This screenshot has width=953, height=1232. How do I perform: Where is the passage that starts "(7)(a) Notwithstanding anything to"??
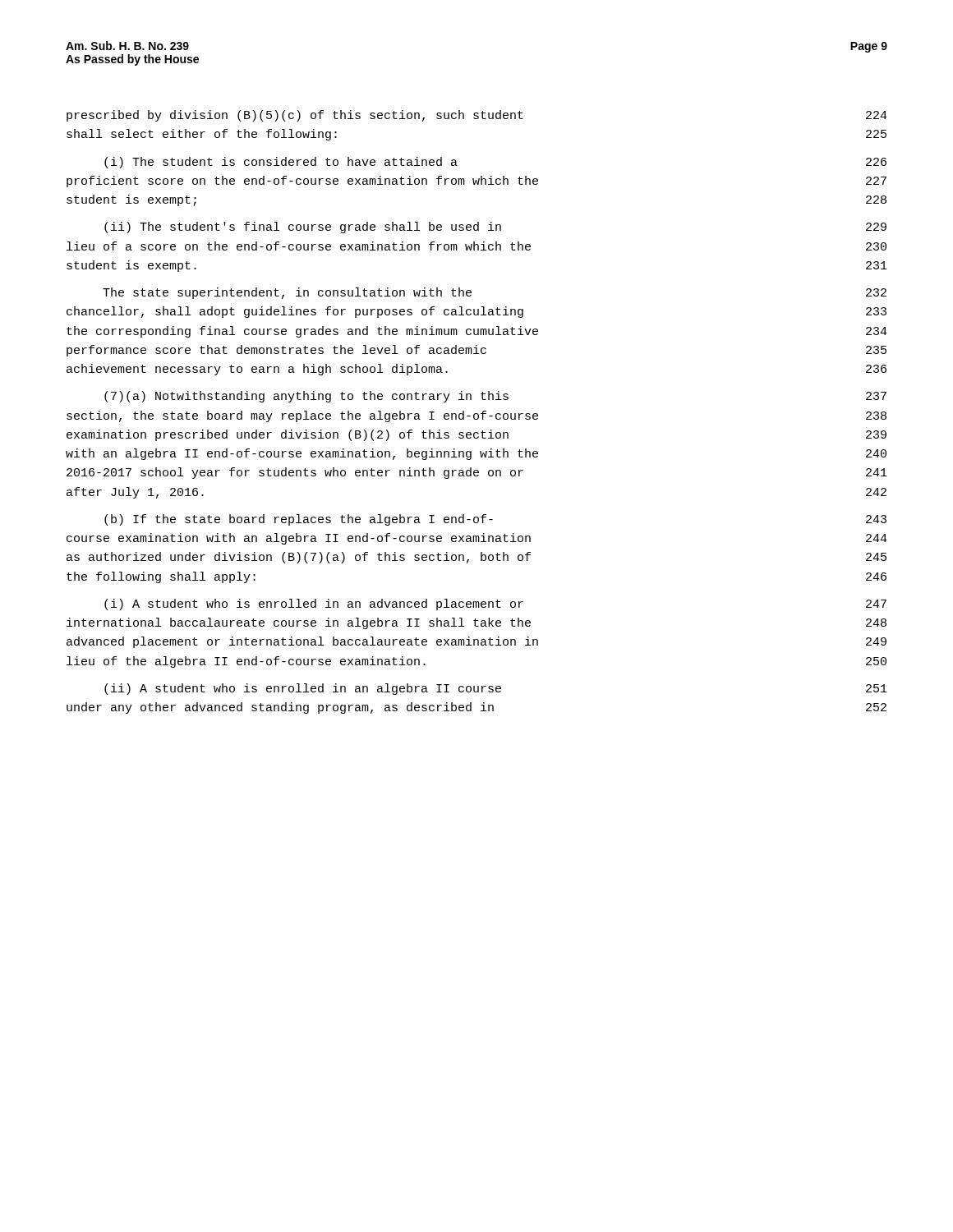(x=476, y=445)
